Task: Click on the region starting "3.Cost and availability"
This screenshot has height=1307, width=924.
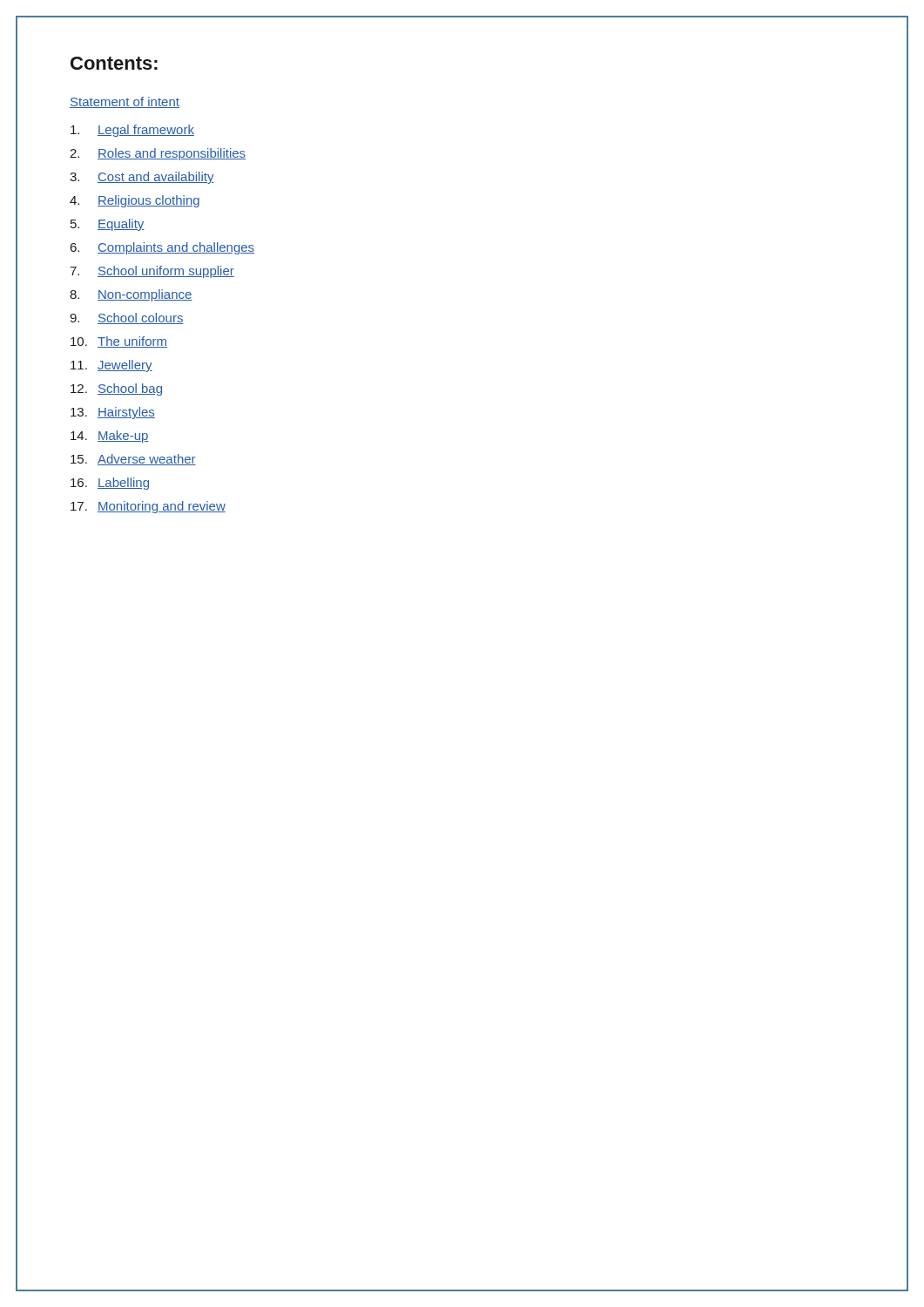Action: click(x=142, y=176)
